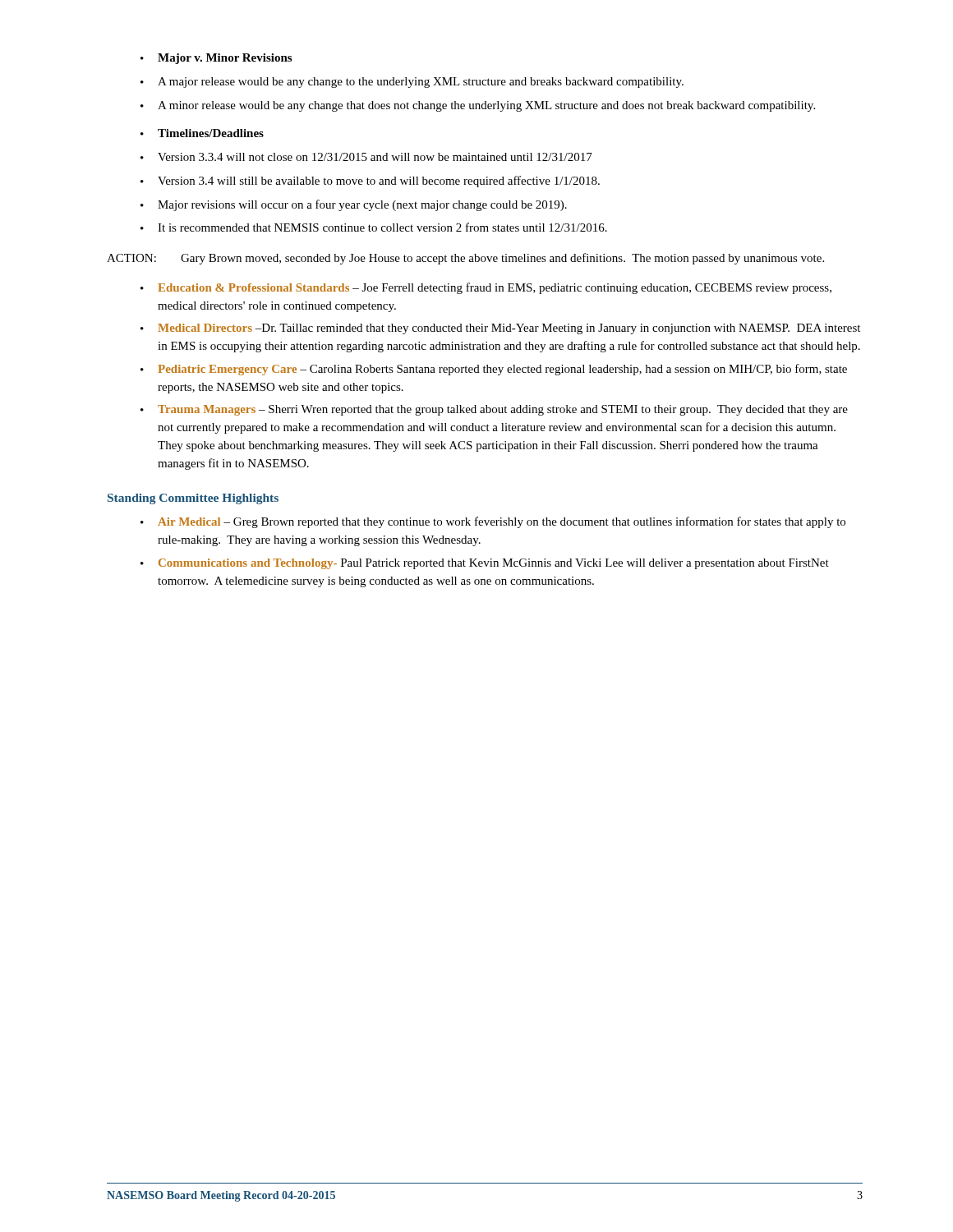Locate the list item with the text "• Trauma Managers – Sherri Wren"
This screenshot has height=1232, width=953.
[501, 437]
